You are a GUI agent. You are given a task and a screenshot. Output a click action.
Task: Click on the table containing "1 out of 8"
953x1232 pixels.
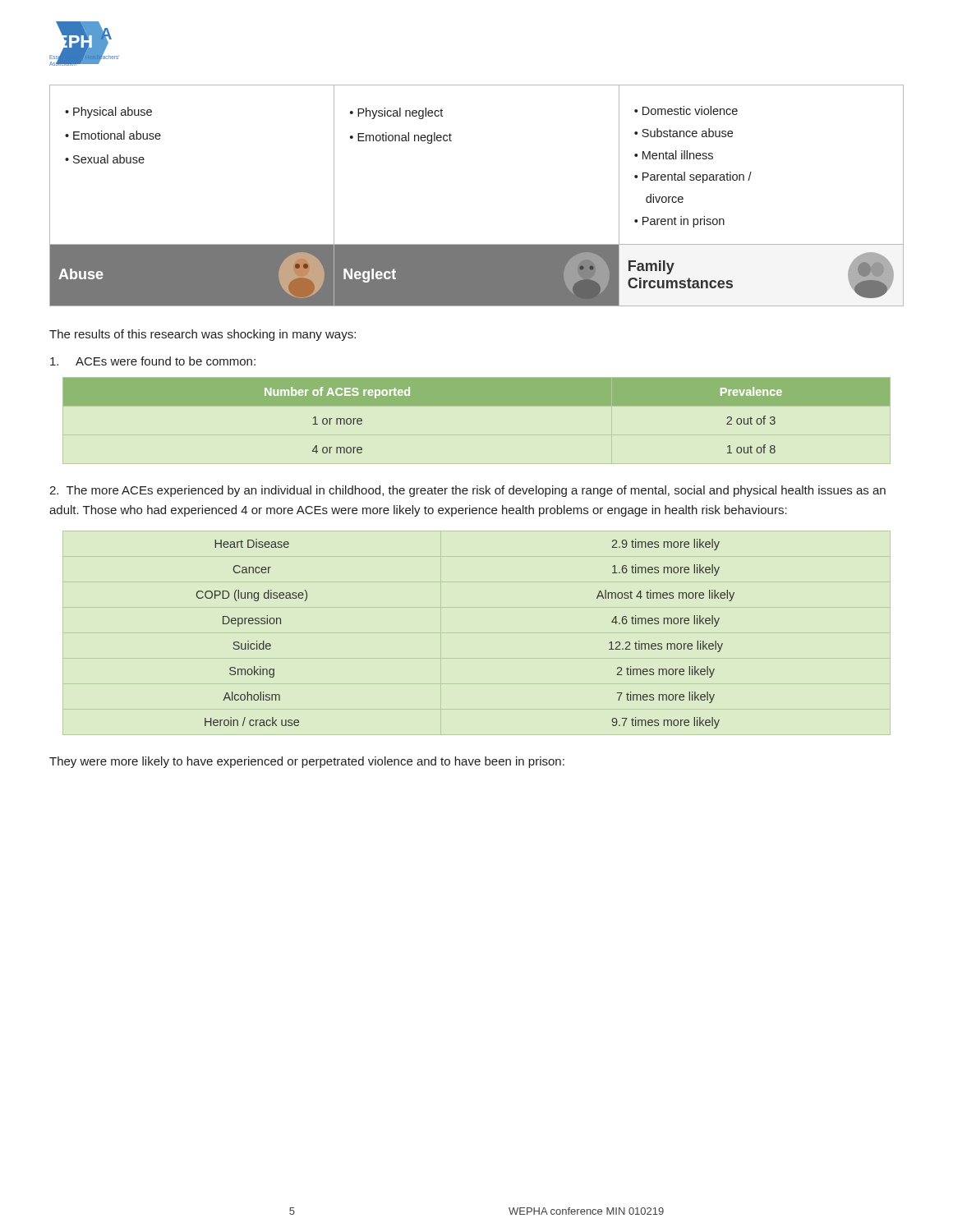pos(476,421)
